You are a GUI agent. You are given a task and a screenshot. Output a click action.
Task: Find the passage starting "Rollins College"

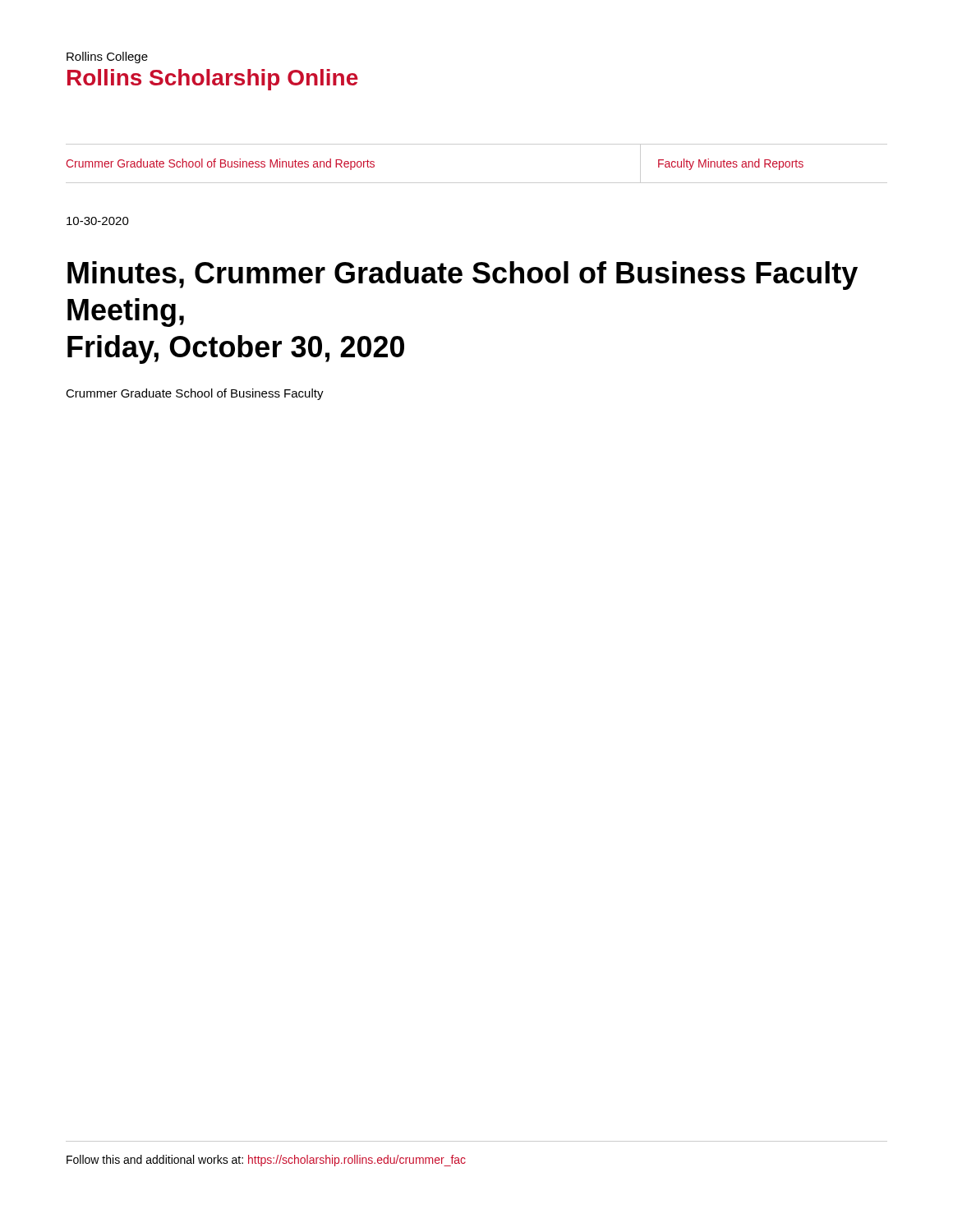click(107, 56)
